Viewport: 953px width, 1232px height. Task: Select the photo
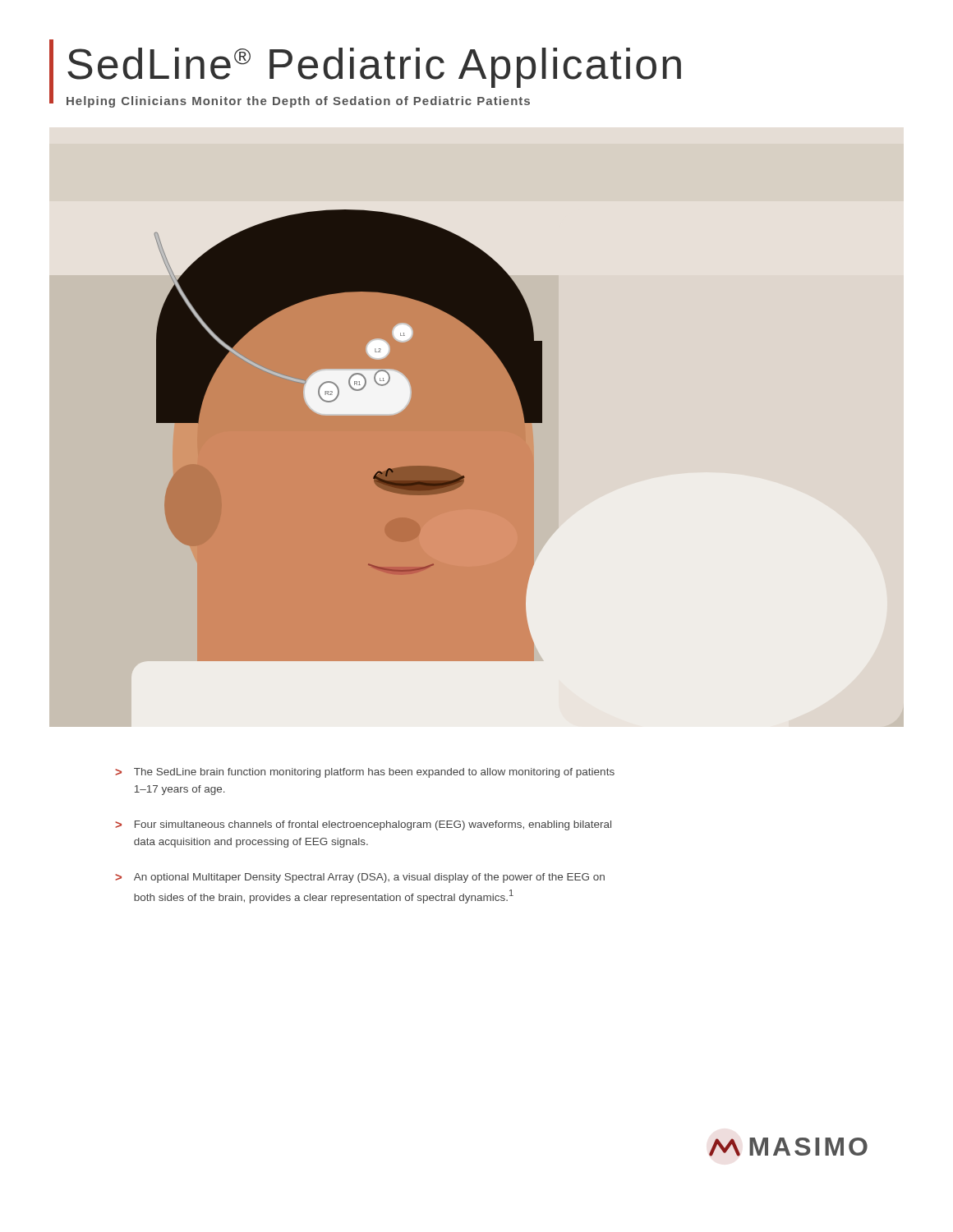pyautogui.click(x=476, y=427)
